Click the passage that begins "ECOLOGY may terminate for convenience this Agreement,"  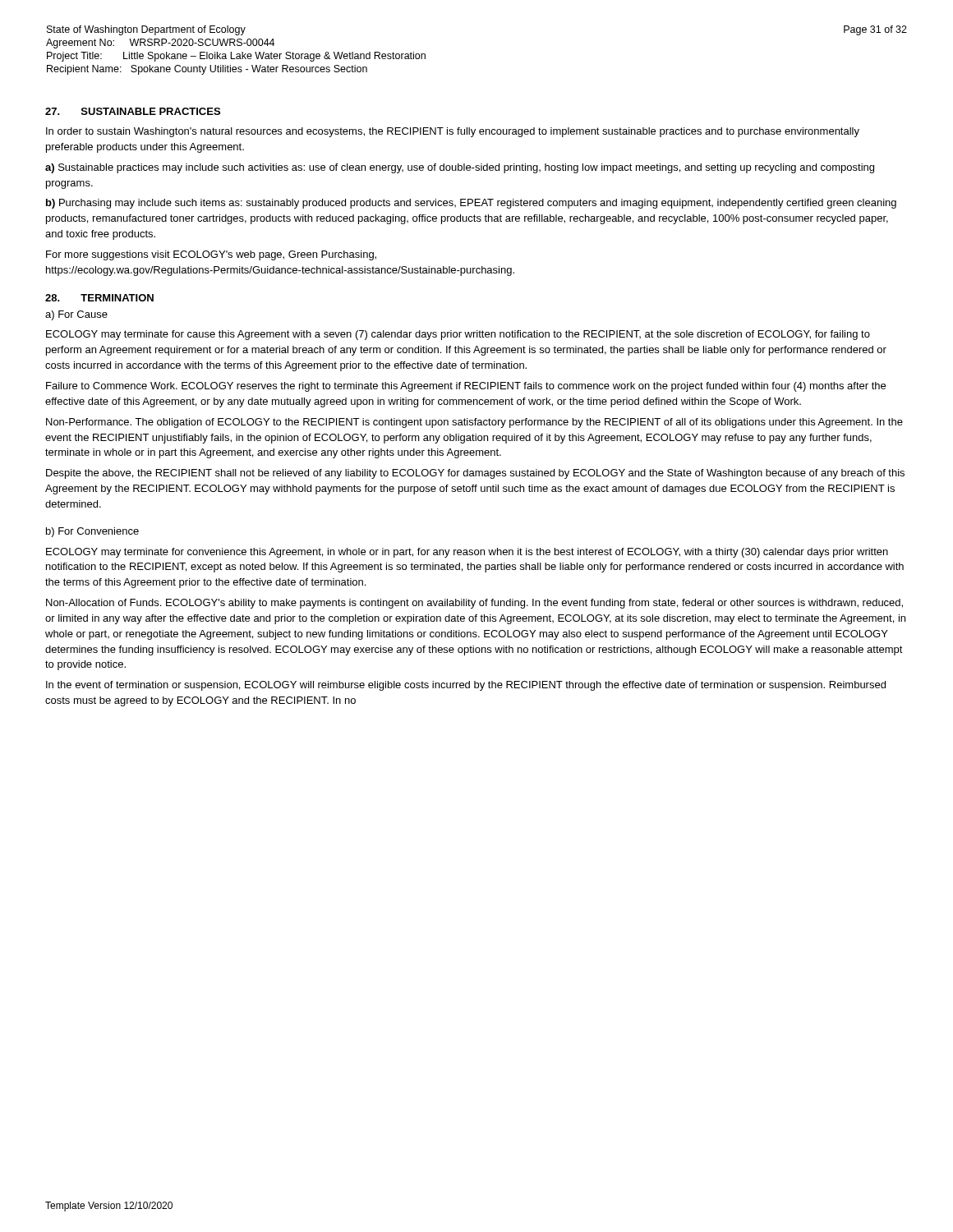(475, 567)
